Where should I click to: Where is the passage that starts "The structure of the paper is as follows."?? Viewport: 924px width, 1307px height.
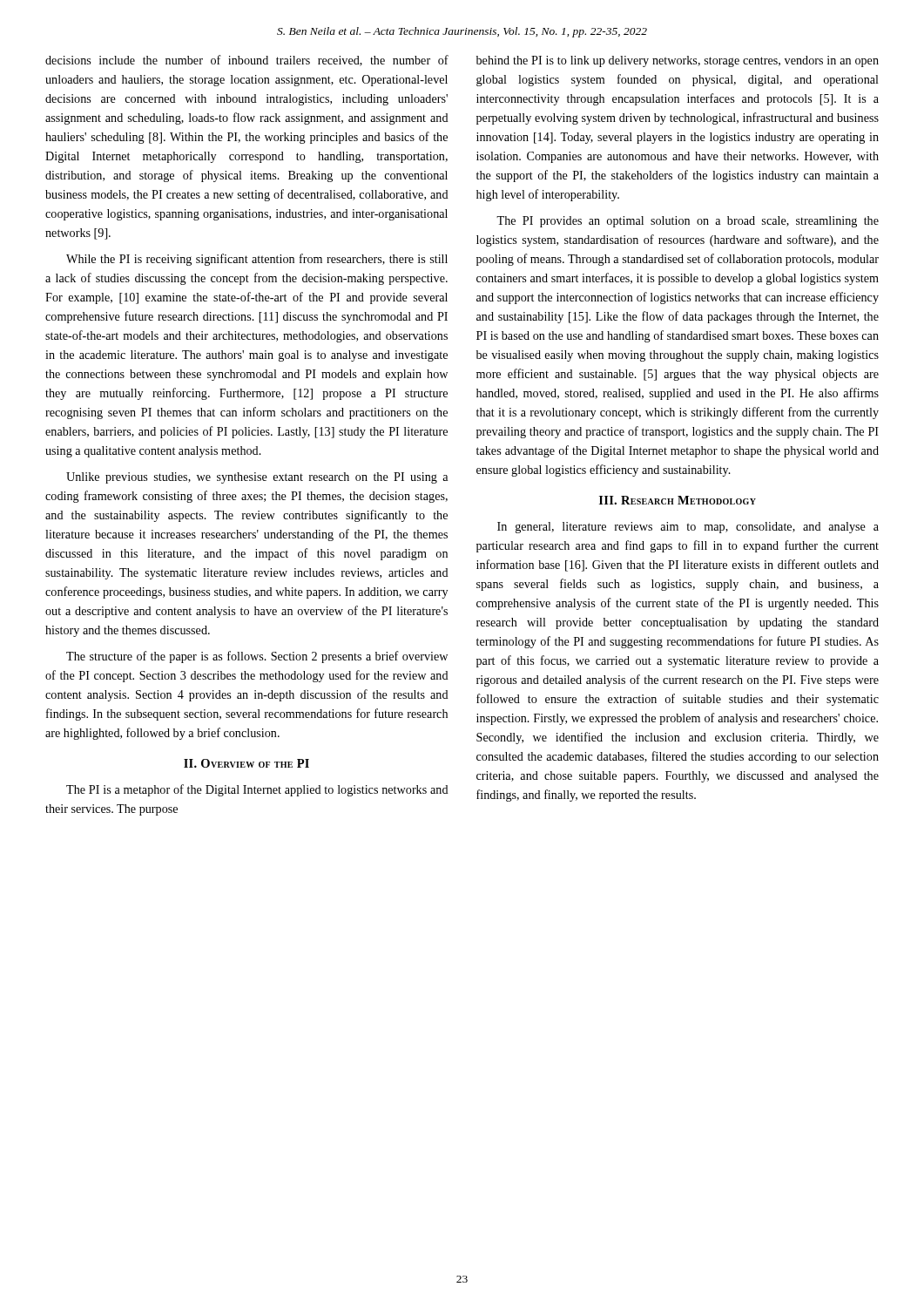(247, 694)
